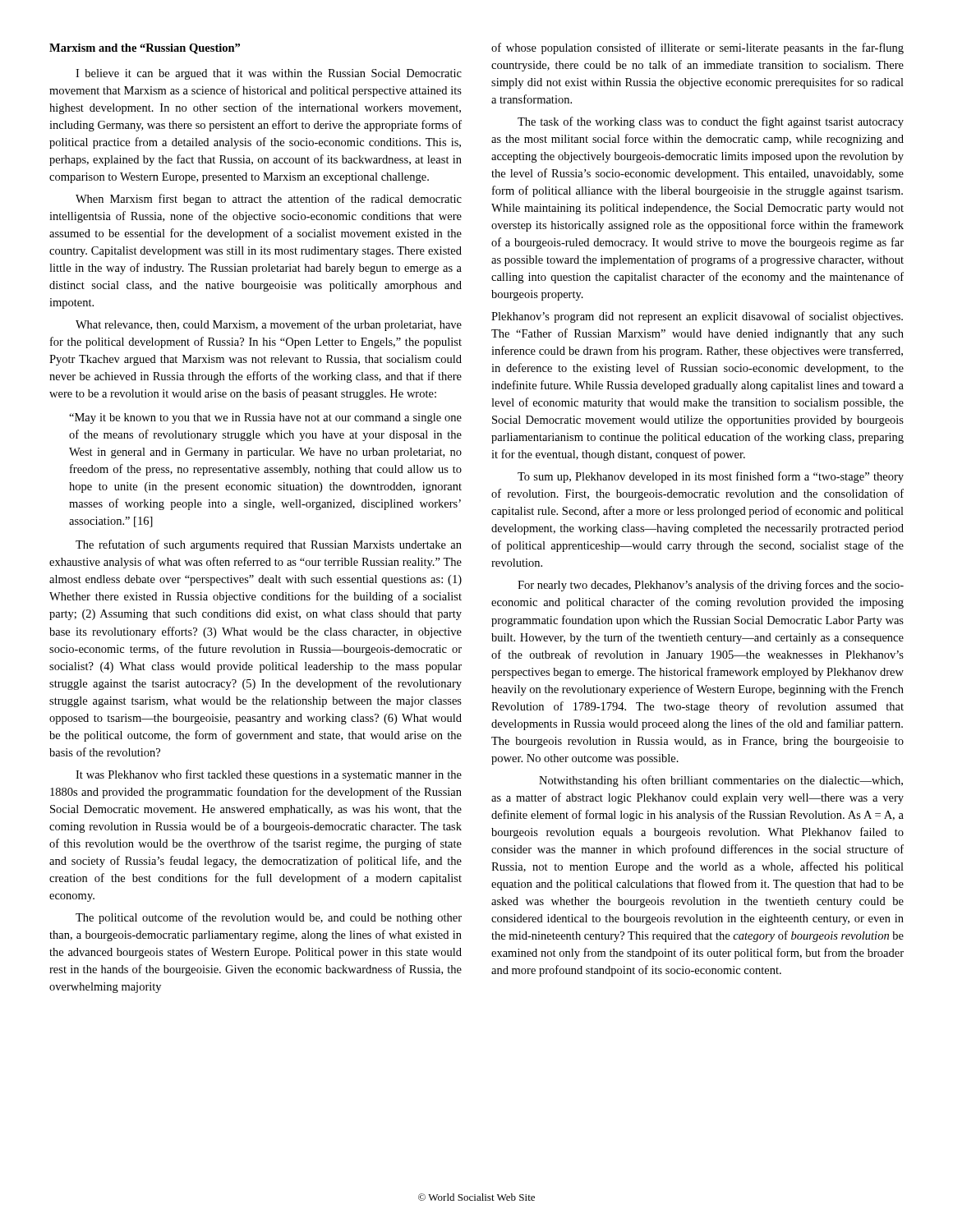The width and height of the screenshot is (953, 1232).
Task: Navigate to the passage starting "“May it be known to you that we"
Action: 265,470
